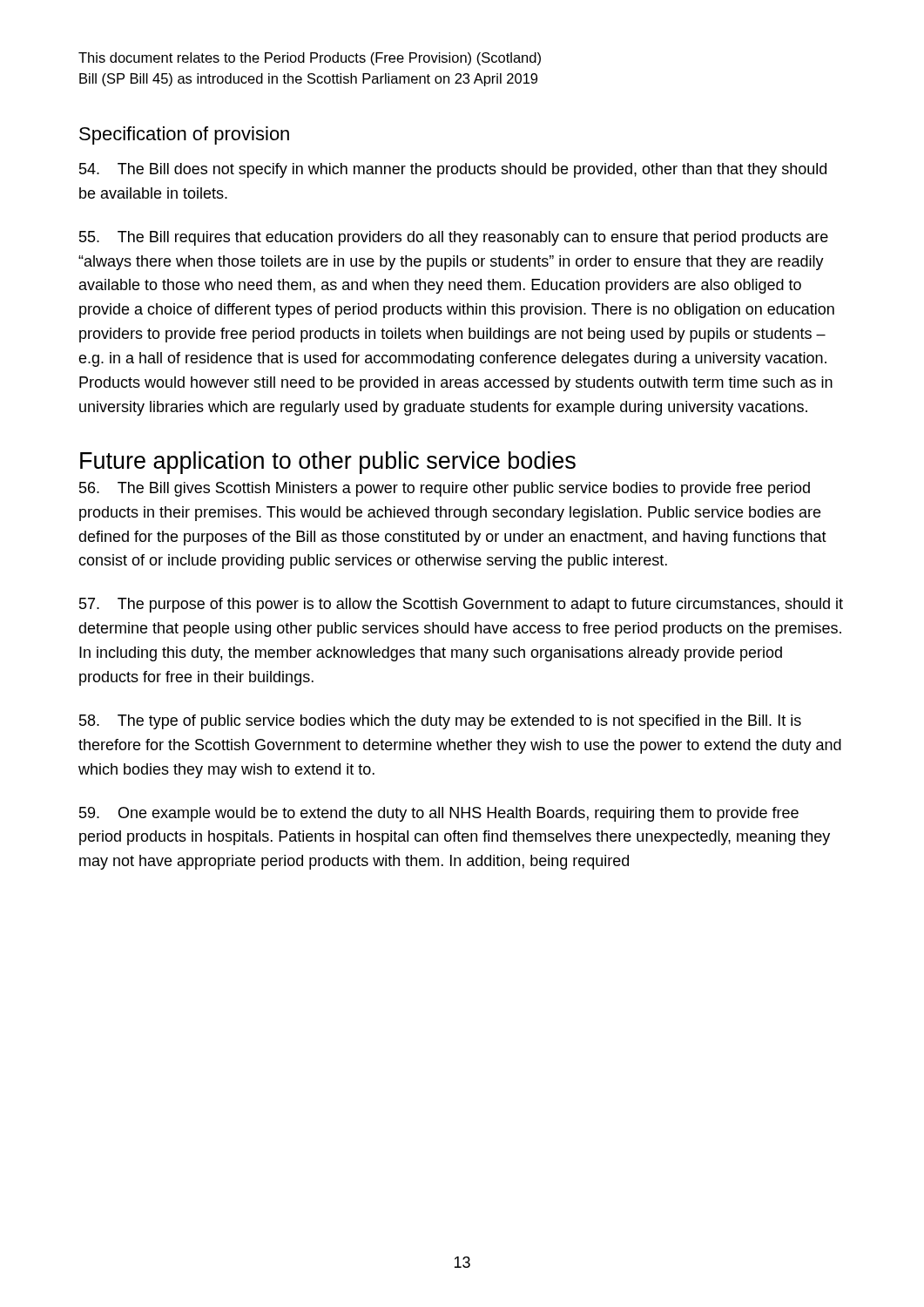Point to the section header beginning "Future application to other public"
The width and height of the screenshot is (924, 1307).
coord(327,461)
